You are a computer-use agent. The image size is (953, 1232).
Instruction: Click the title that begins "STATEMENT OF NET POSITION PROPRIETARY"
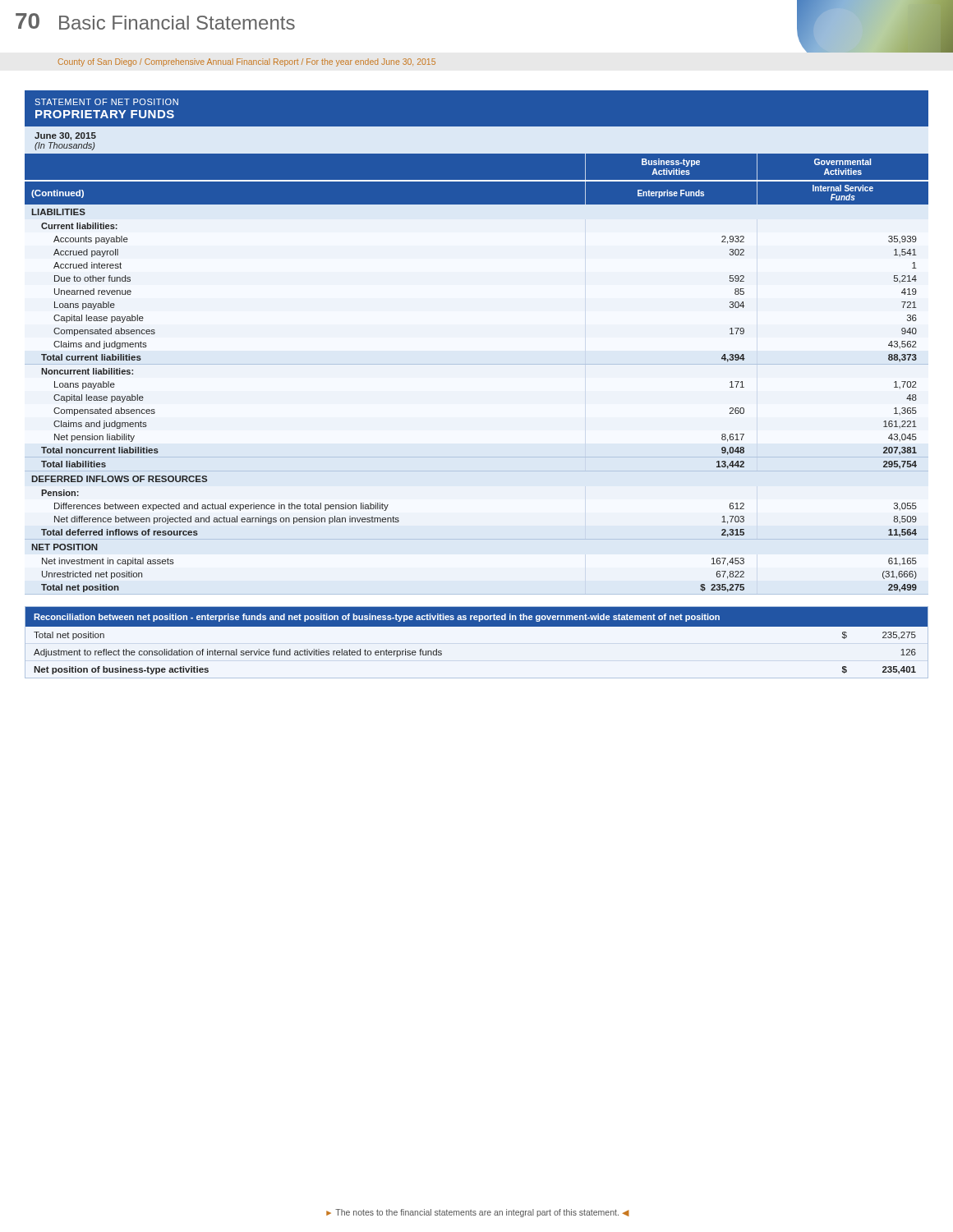click(106, 102)
